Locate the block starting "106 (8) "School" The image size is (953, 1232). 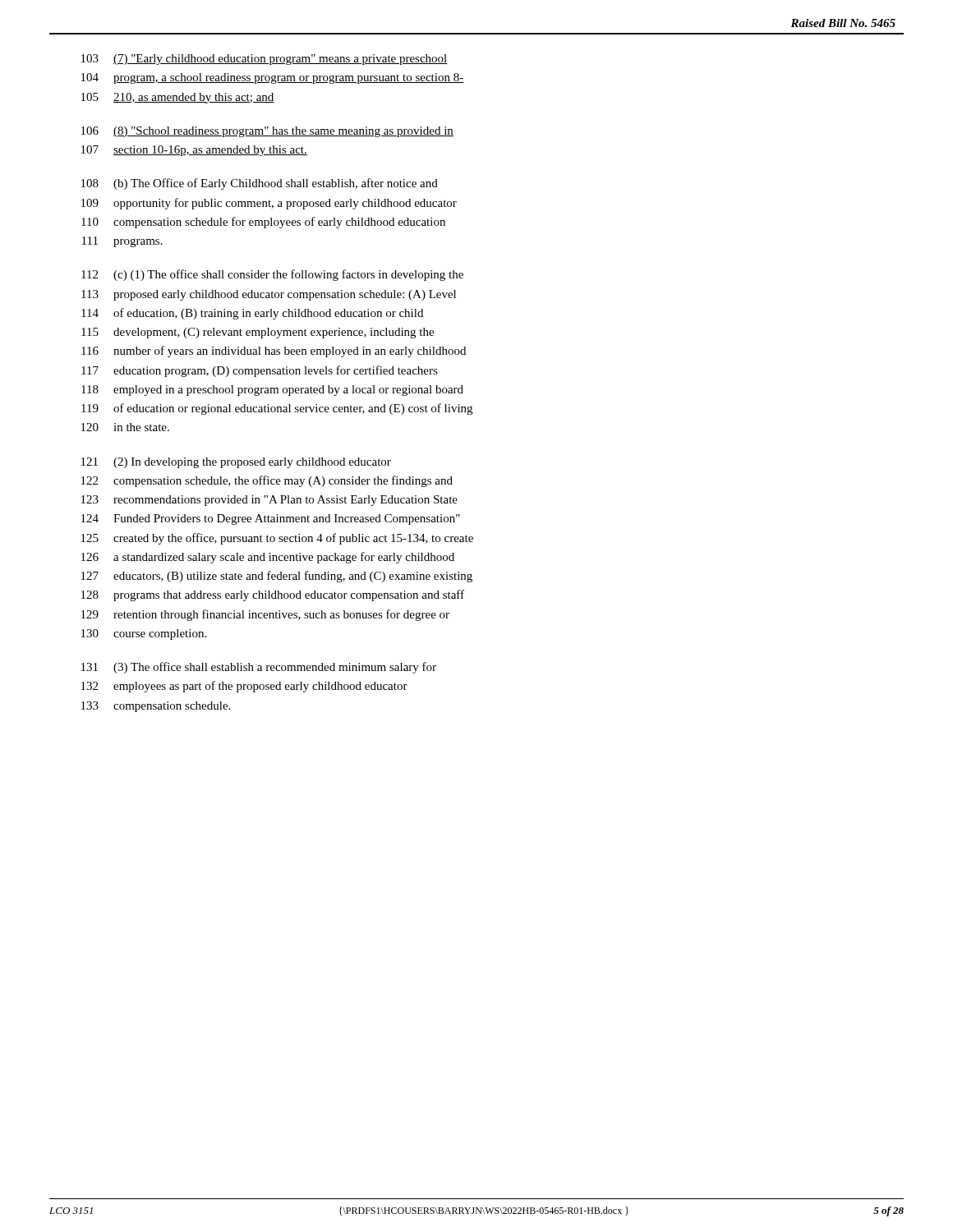(x=267, y=132)
